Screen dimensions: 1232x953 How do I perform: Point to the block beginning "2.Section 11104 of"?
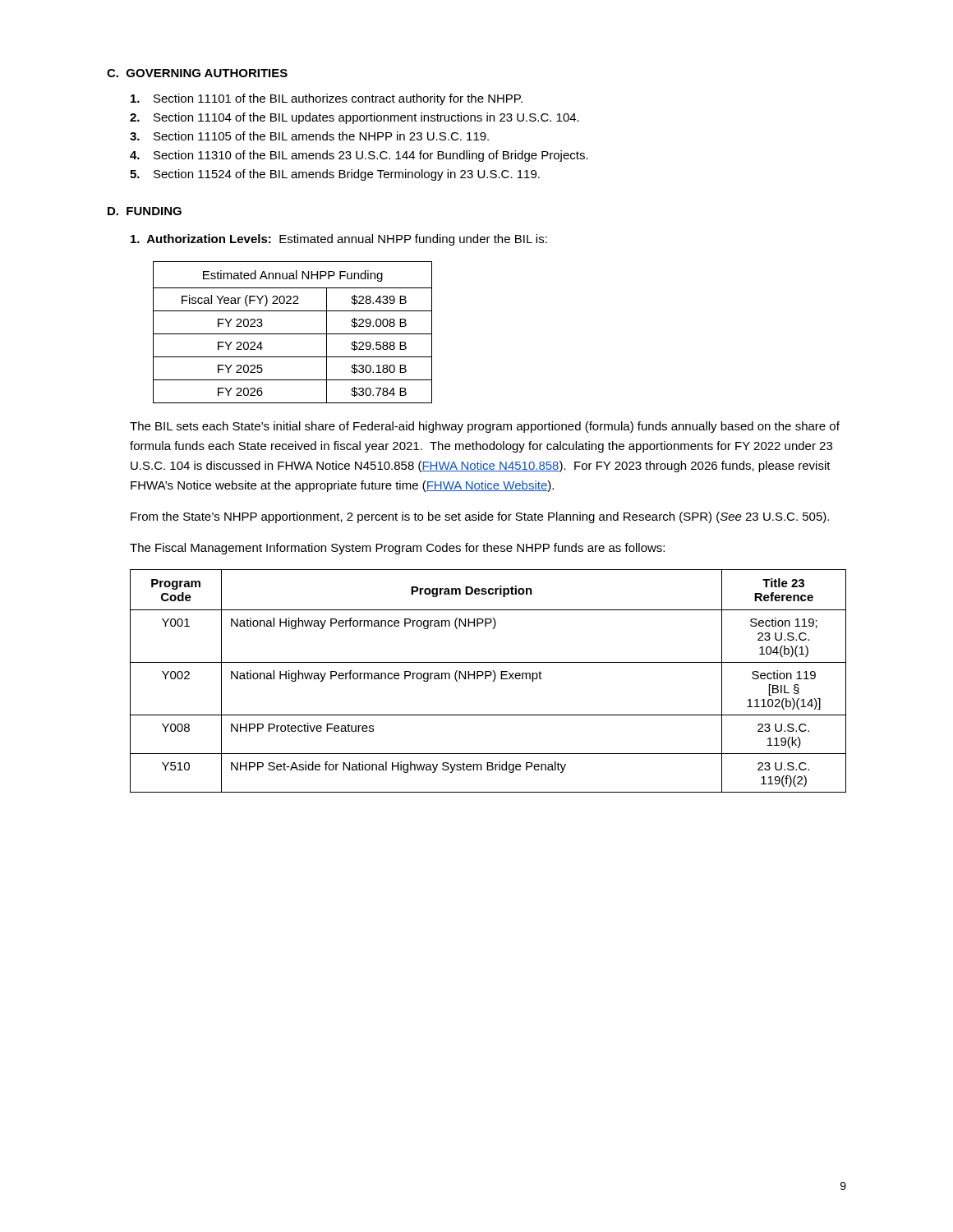(x=488, y=117)
